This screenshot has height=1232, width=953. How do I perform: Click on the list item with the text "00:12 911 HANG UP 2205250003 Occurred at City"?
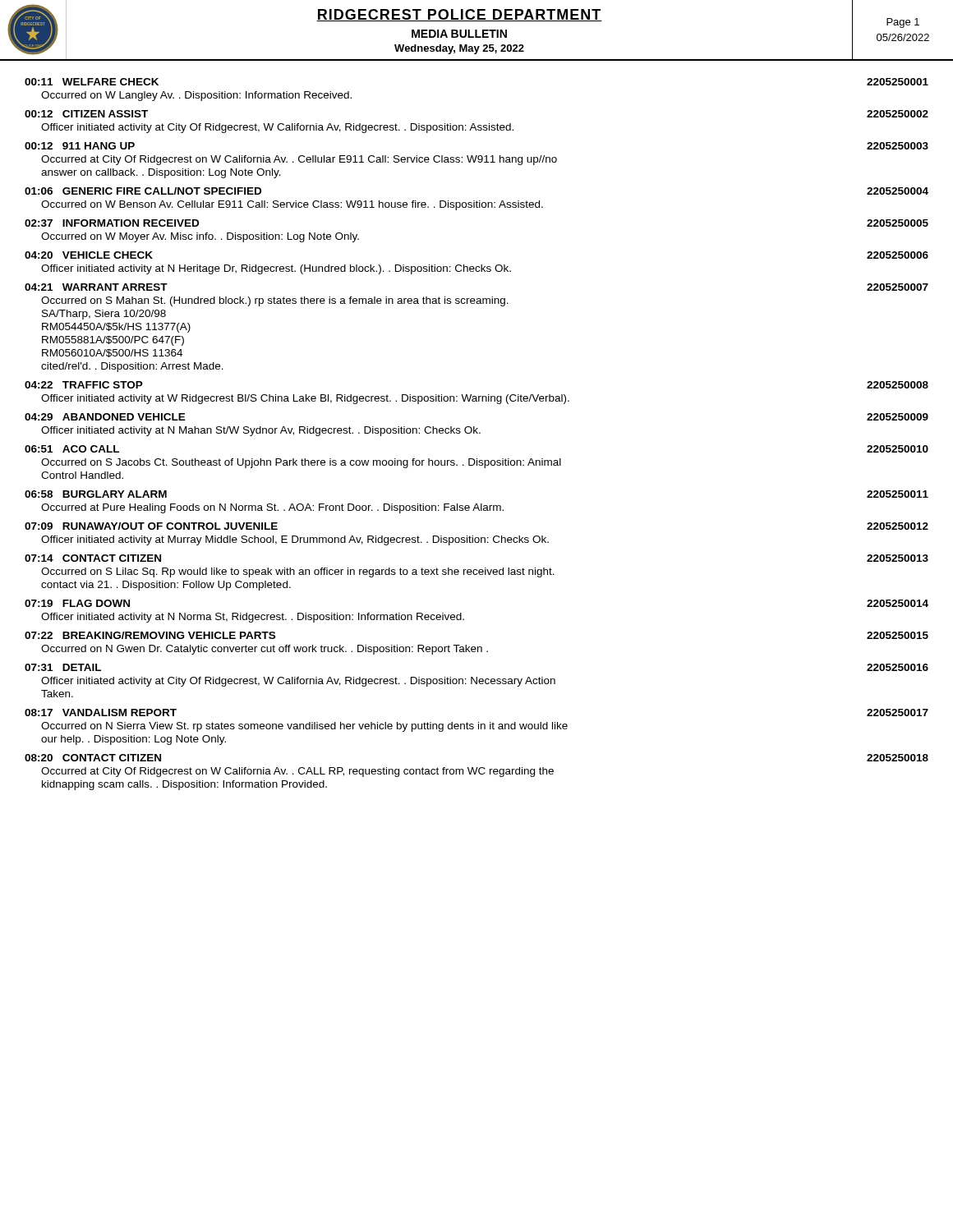click(476, 159)
